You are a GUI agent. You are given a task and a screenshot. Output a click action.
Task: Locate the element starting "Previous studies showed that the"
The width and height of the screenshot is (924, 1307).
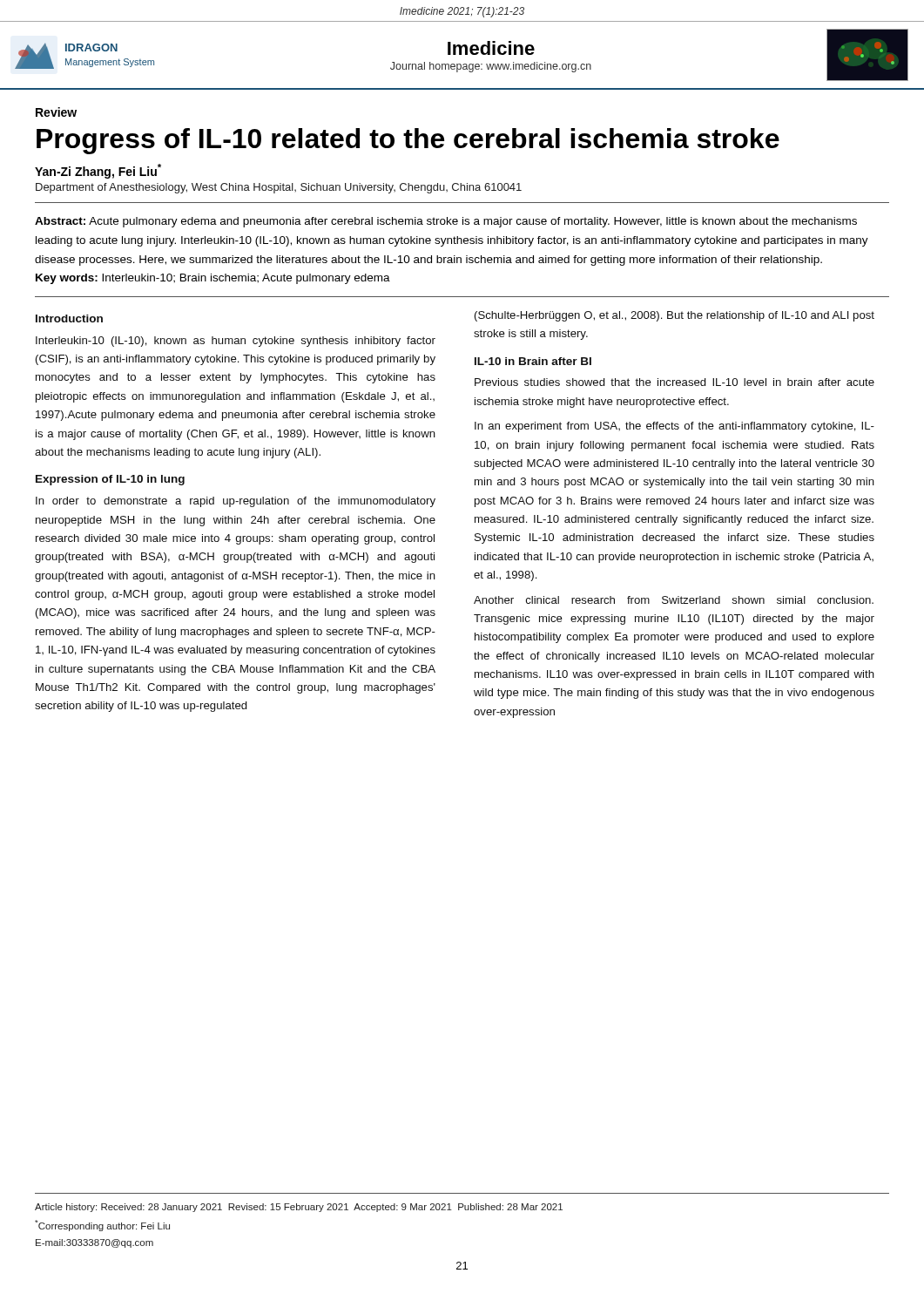click(674, 392)
